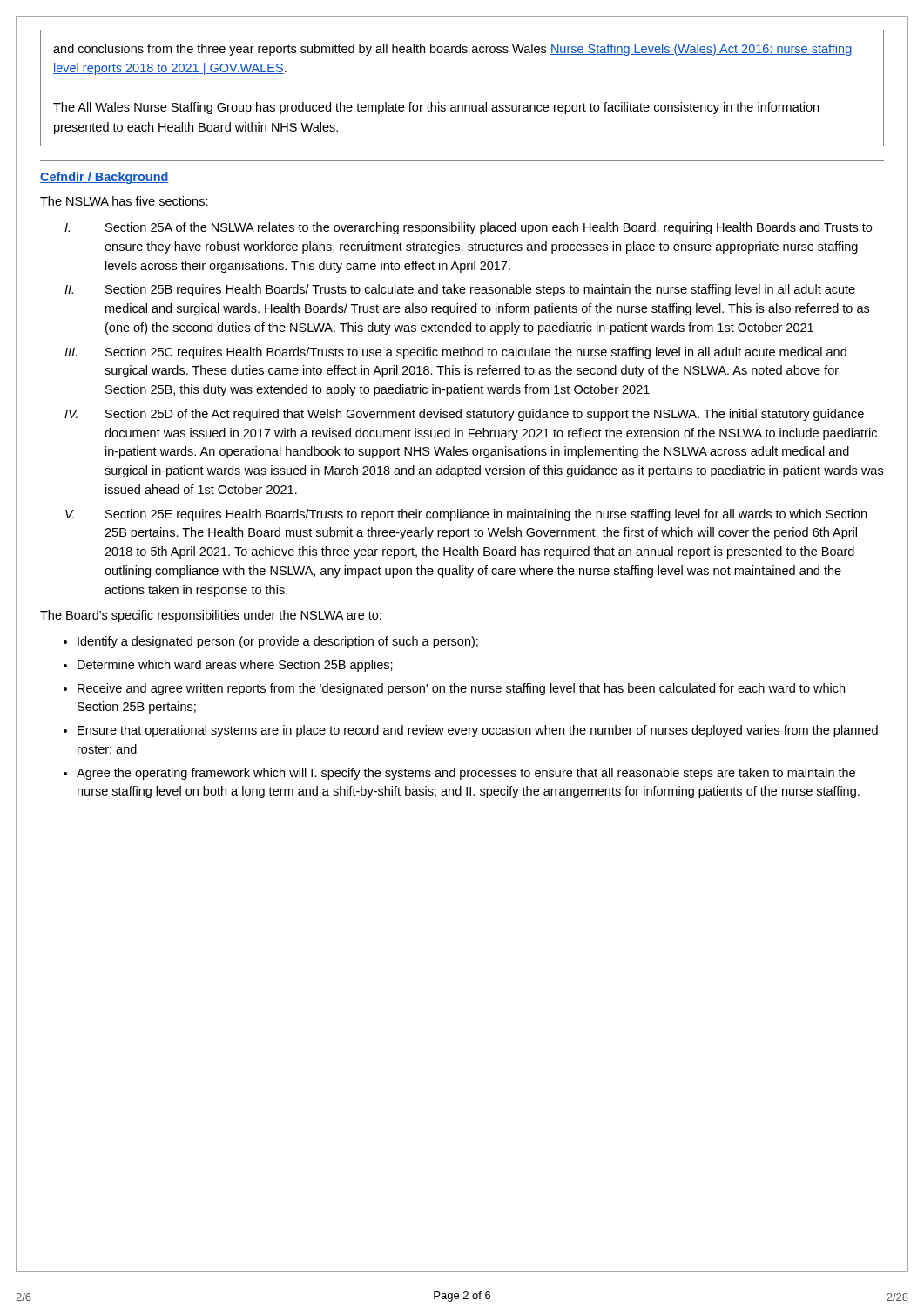Image resolution: width=924 pixels, height=1307 pixels.
Task: Find the block on this page that starts "I. Section 25A of the NSLWA relates"
Action: coord(462,247)
